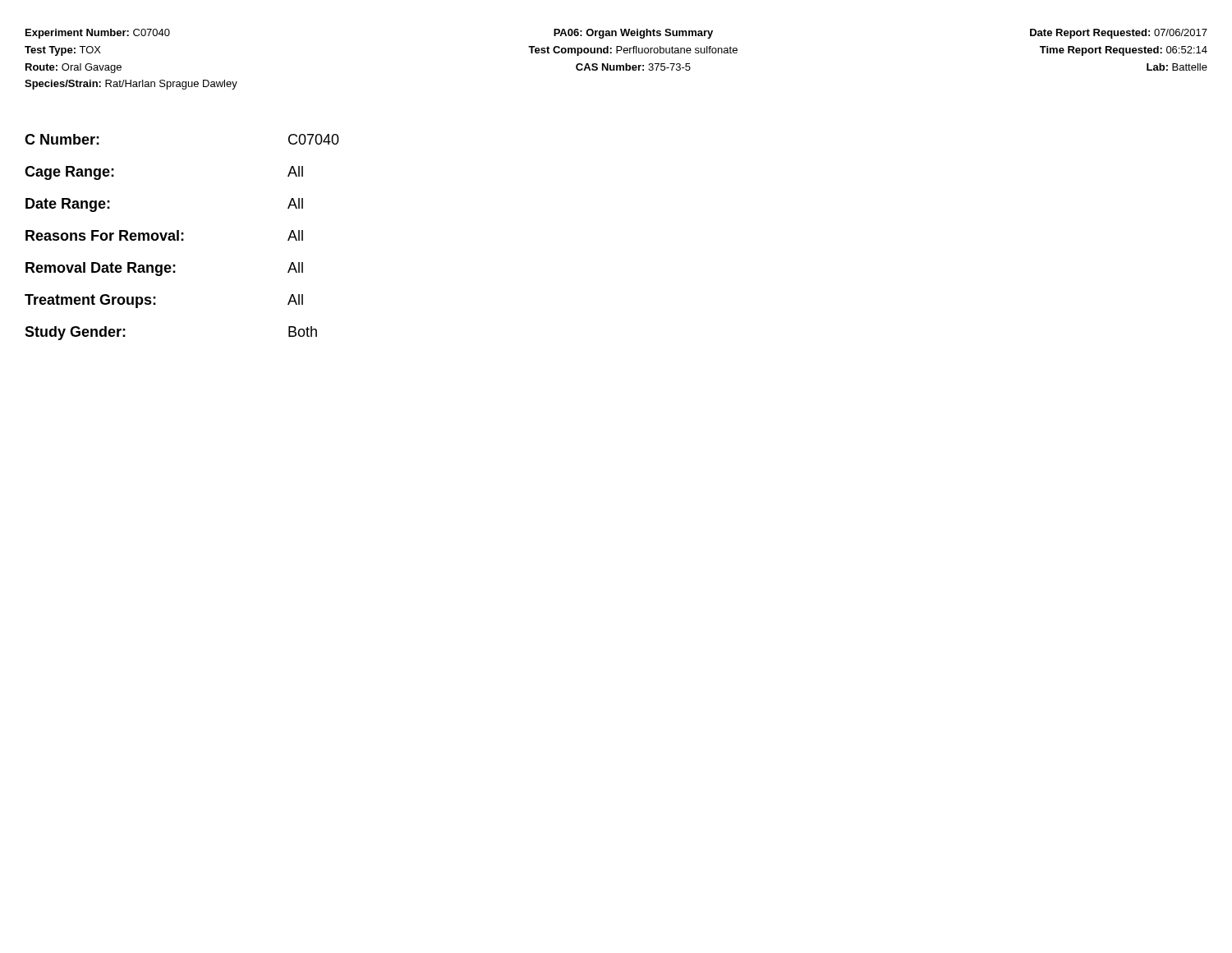Find the text with the text "Cage Range: All"
1232x953 pixels.
tap(74, 174)
